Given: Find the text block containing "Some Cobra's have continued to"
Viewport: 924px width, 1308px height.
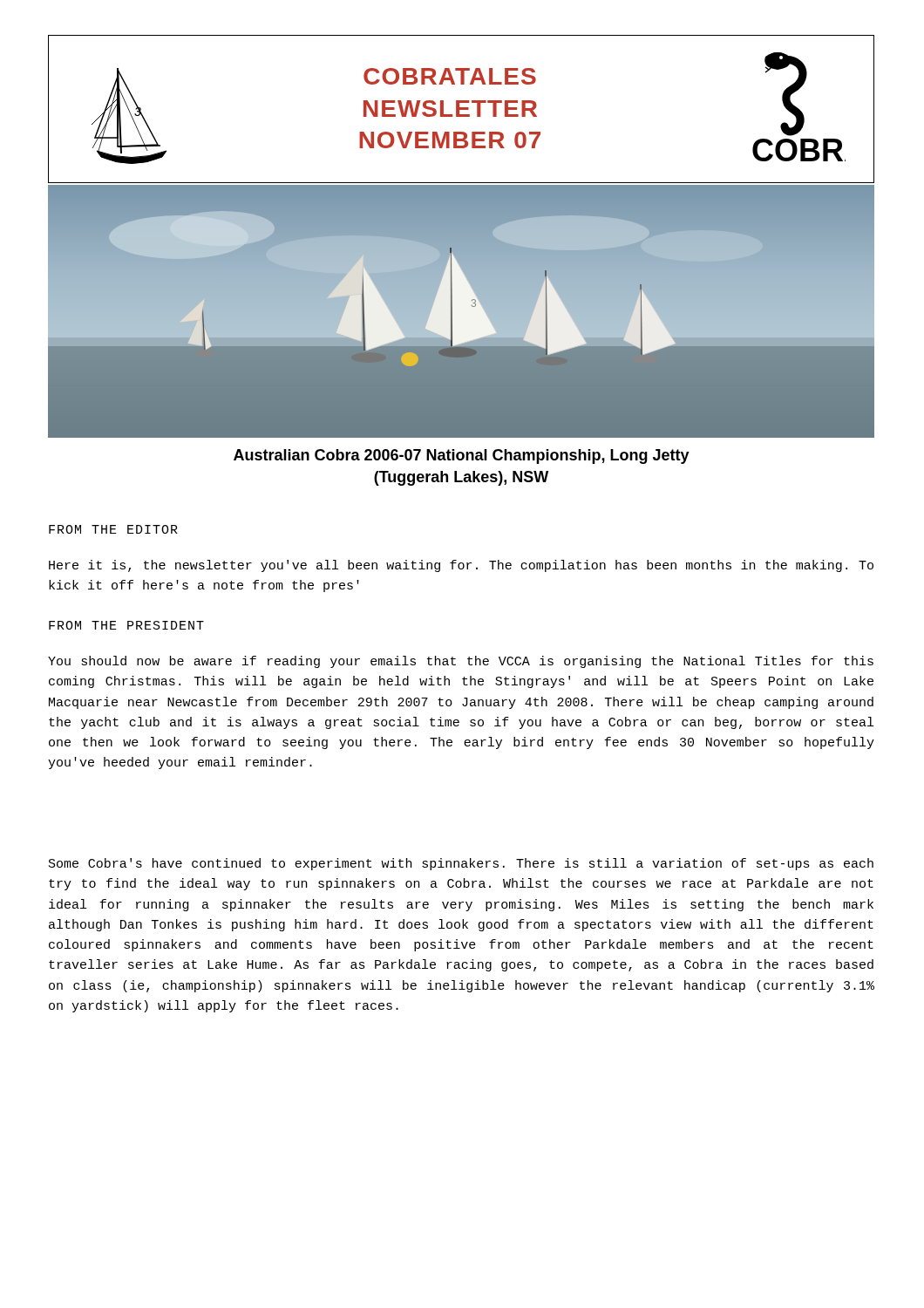Looking at the screenshot, I should [461, 936].
